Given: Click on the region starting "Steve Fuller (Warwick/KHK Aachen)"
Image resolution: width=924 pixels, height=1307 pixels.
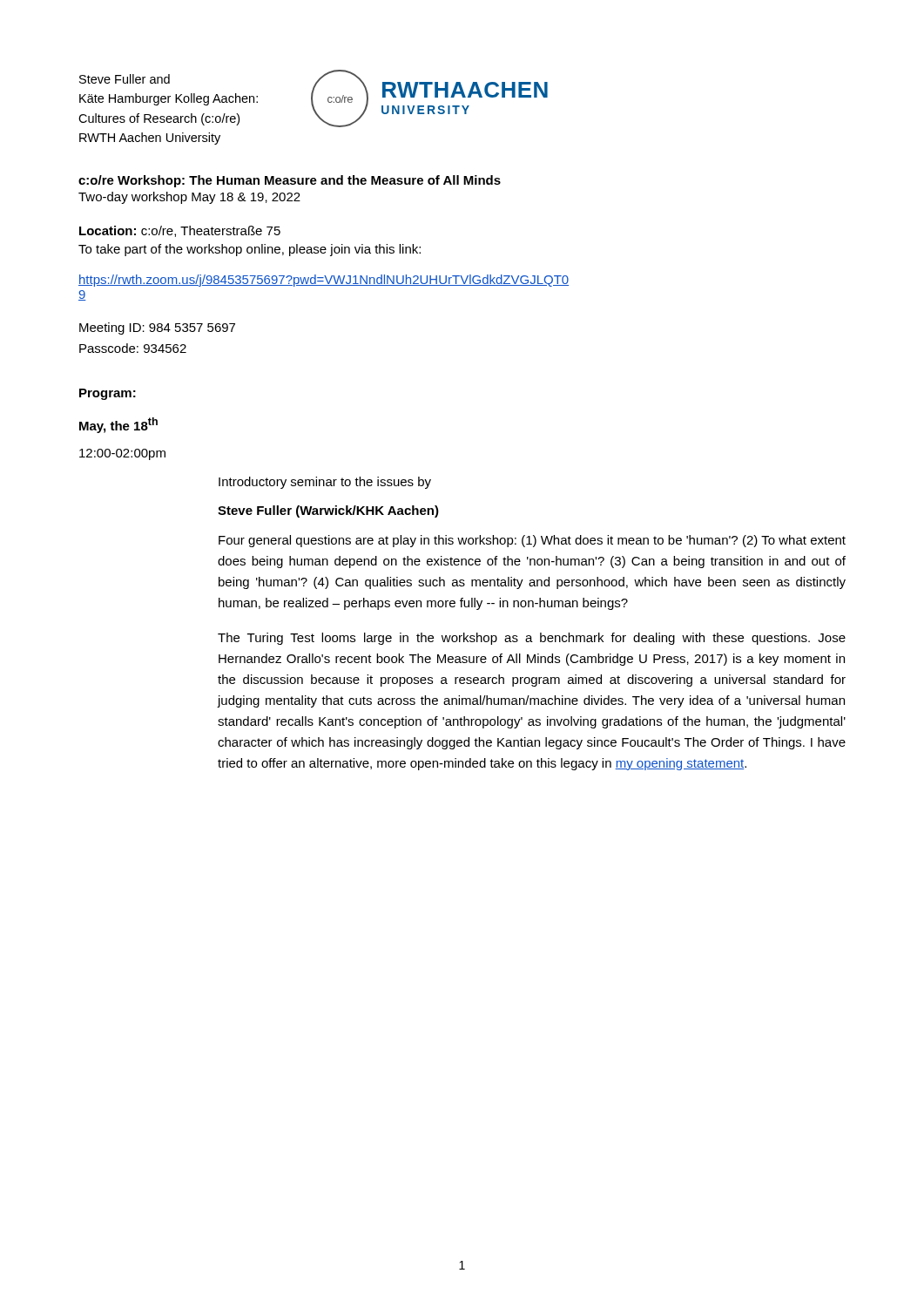Looking at the screenshot, I should [x=328, y=510].
